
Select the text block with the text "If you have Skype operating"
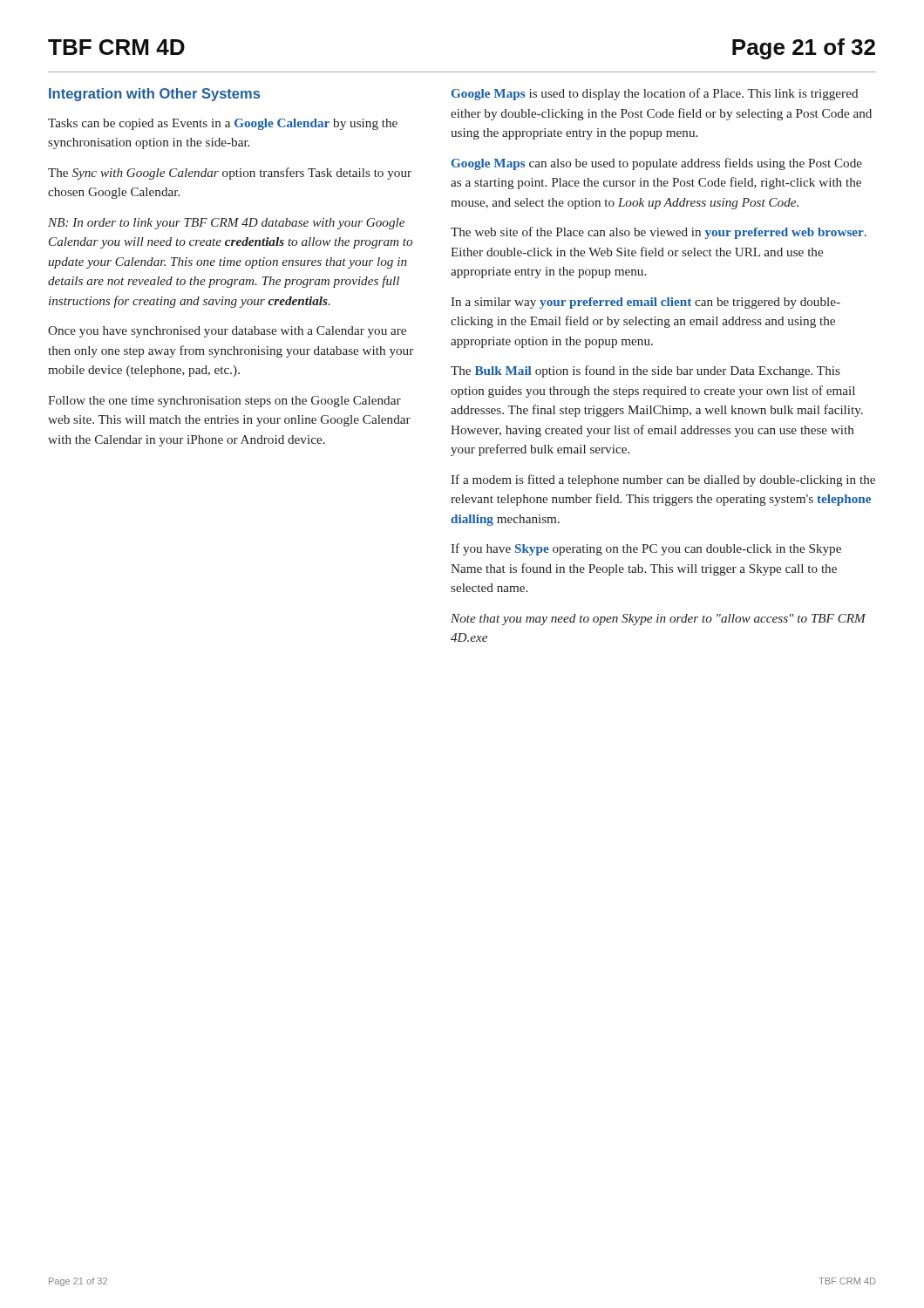coord(663,568)
